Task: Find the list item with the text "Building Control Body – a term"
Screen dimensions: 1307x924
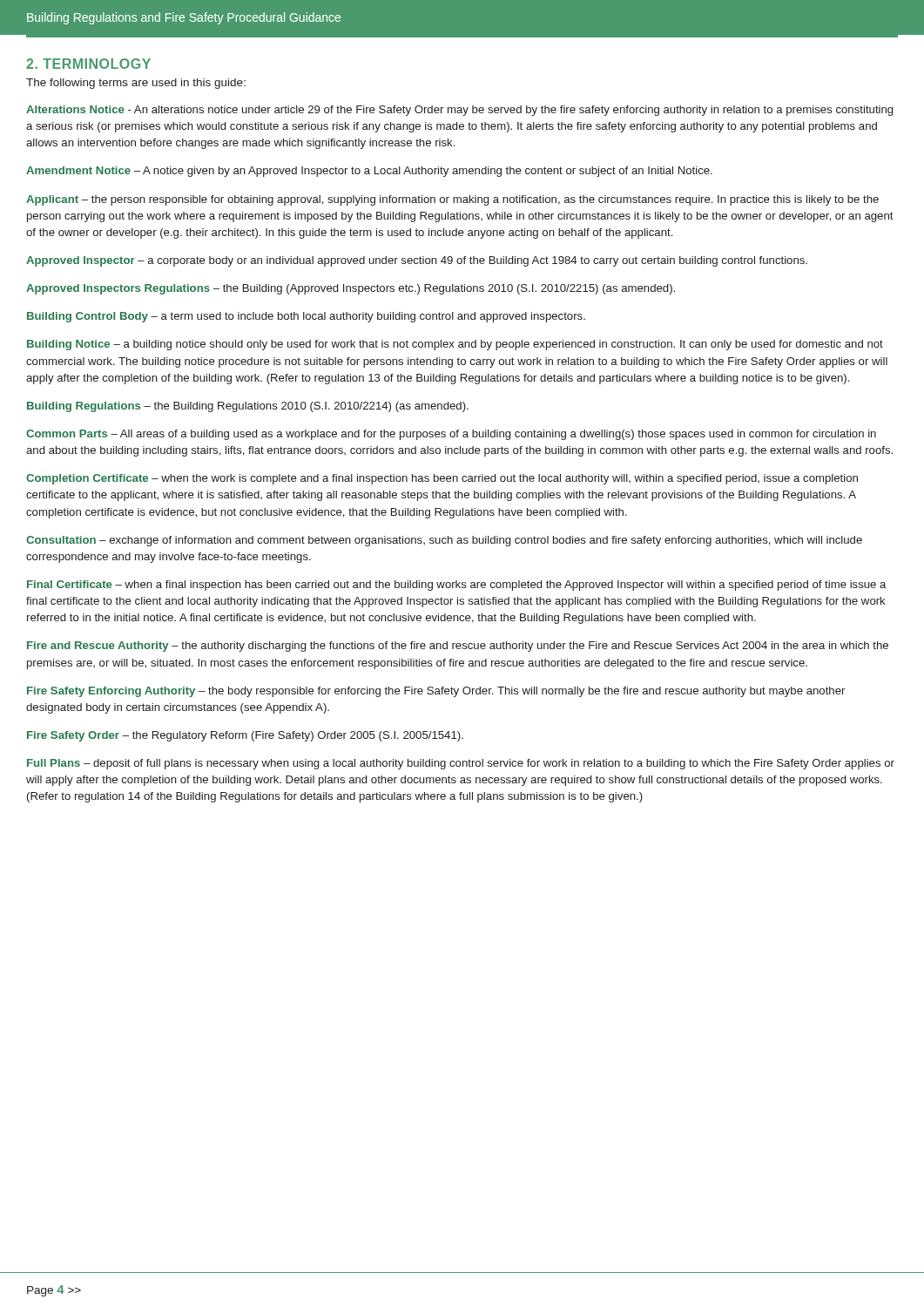Action: click(306, 316)
